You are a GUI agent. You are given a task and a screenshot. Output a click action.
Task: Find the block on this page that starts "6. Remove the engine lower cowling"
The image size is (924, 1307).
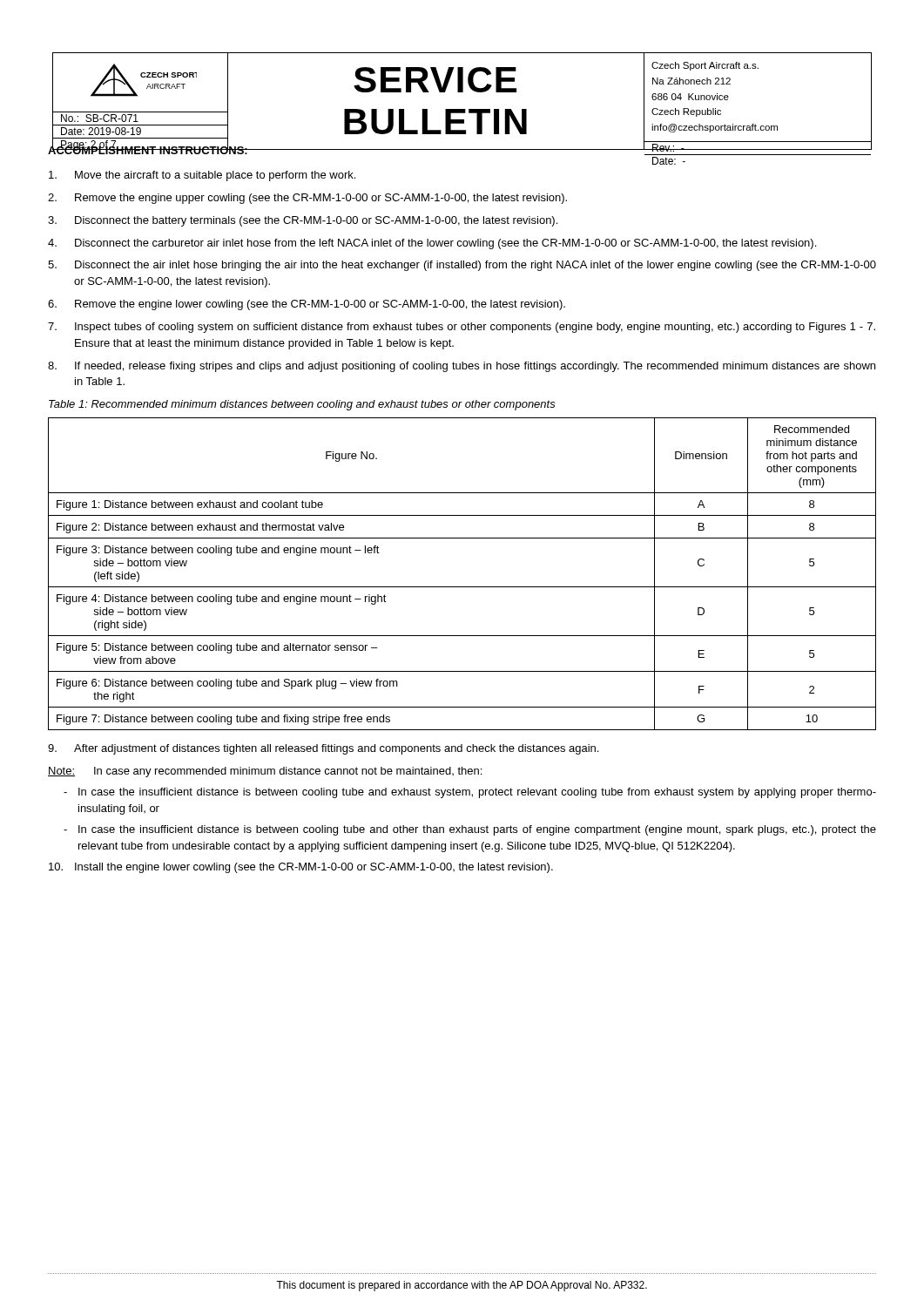(x=462, y=305)
